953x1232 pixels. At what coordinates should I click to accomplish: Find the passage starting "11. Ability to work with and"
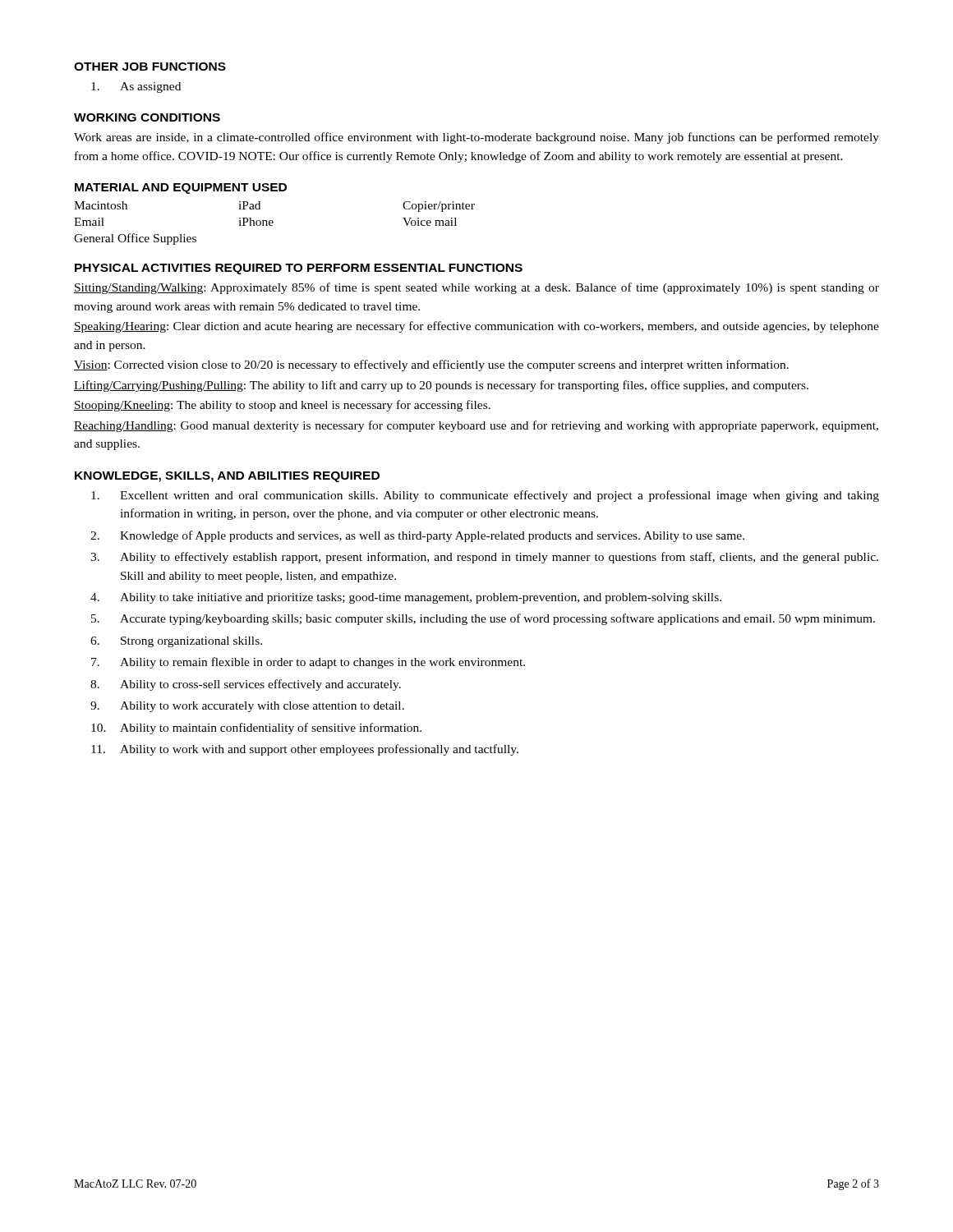[x=476, y=749]
